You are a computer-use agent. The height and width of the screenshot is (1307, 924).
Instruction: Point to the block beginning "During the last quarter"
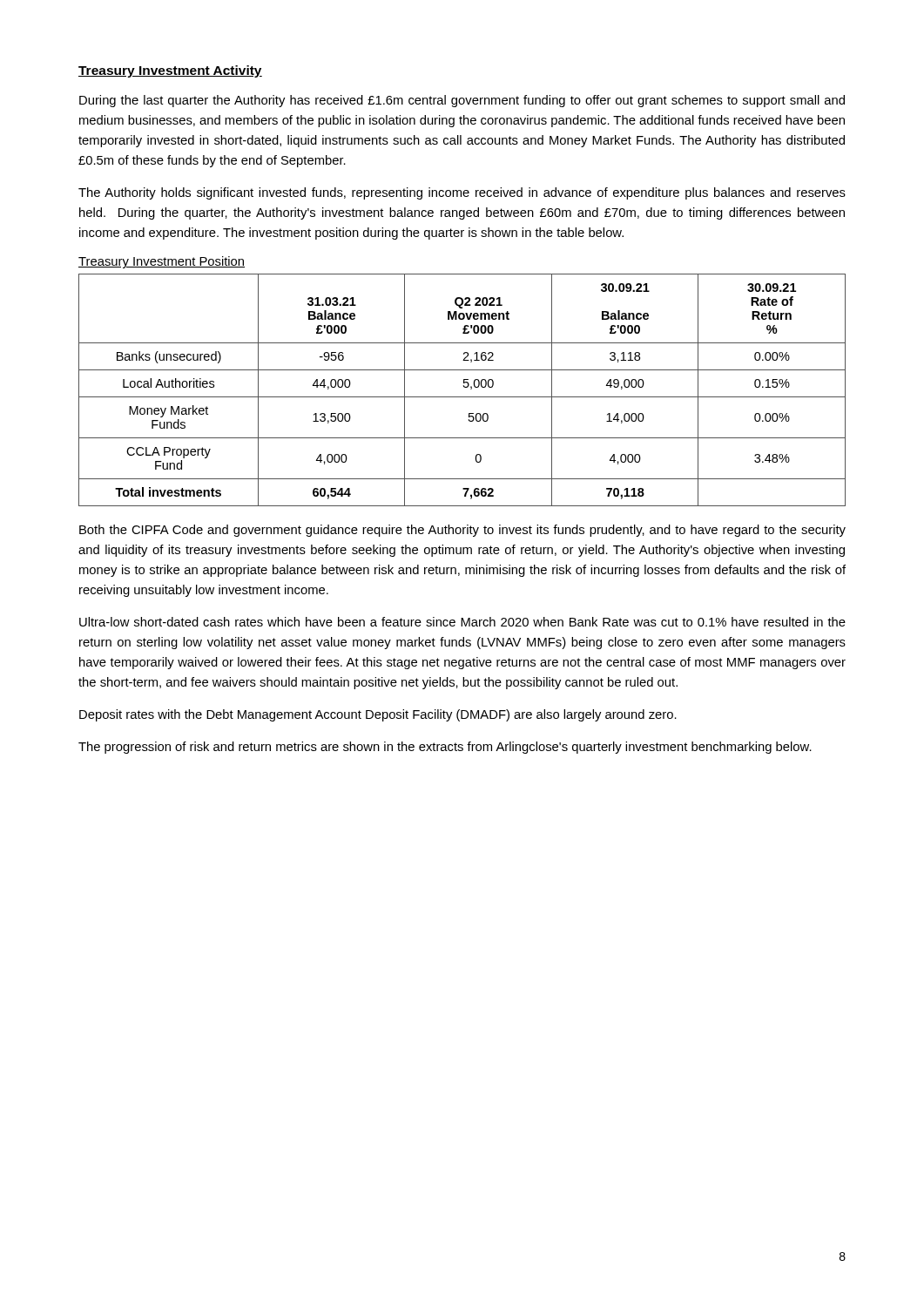click(x=462, y=130)
